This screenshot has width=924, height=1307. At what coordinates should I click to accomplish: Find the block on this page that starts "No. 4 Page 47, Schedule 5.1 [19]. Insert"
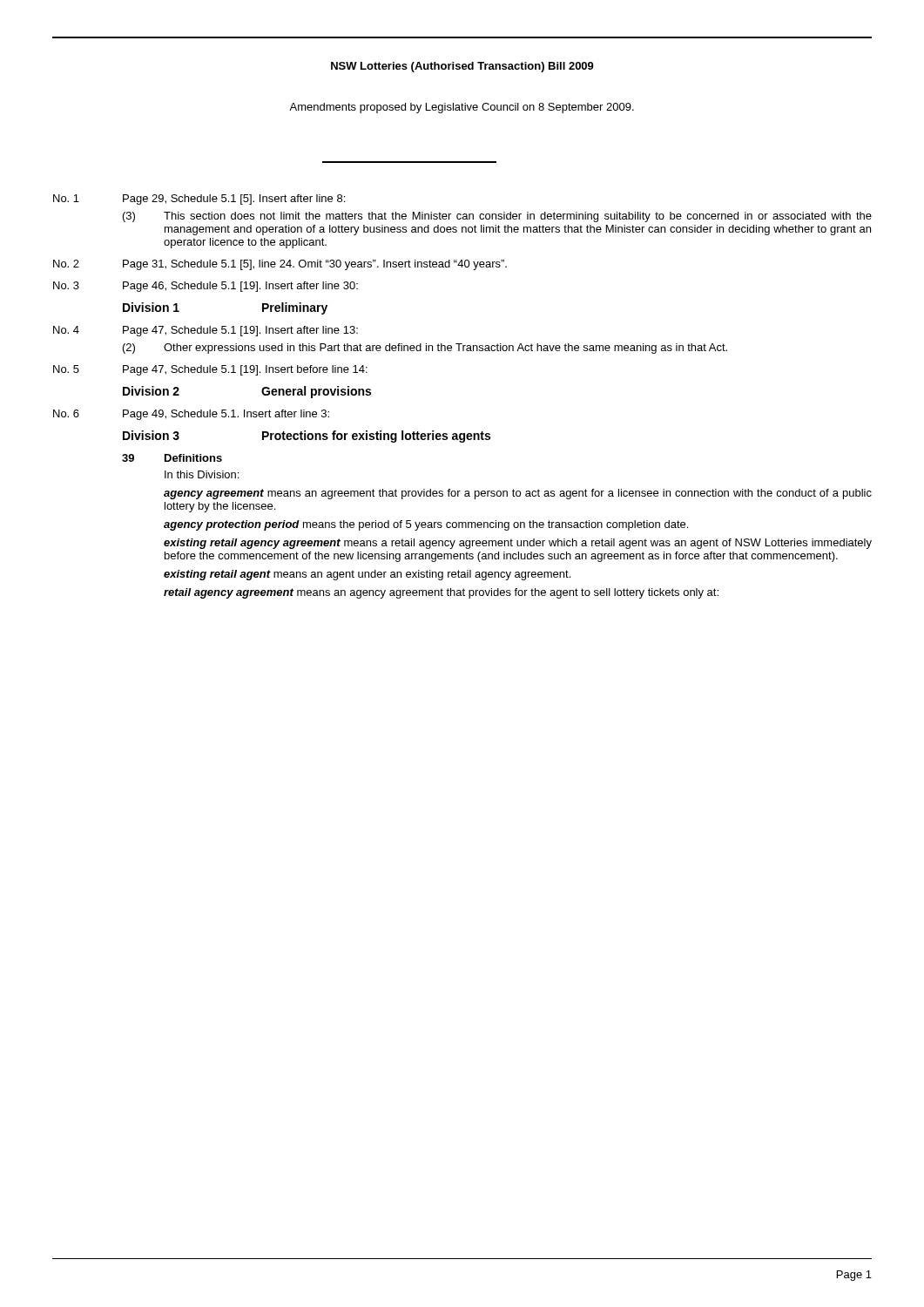pyautogui.click(x=462, y=339)
